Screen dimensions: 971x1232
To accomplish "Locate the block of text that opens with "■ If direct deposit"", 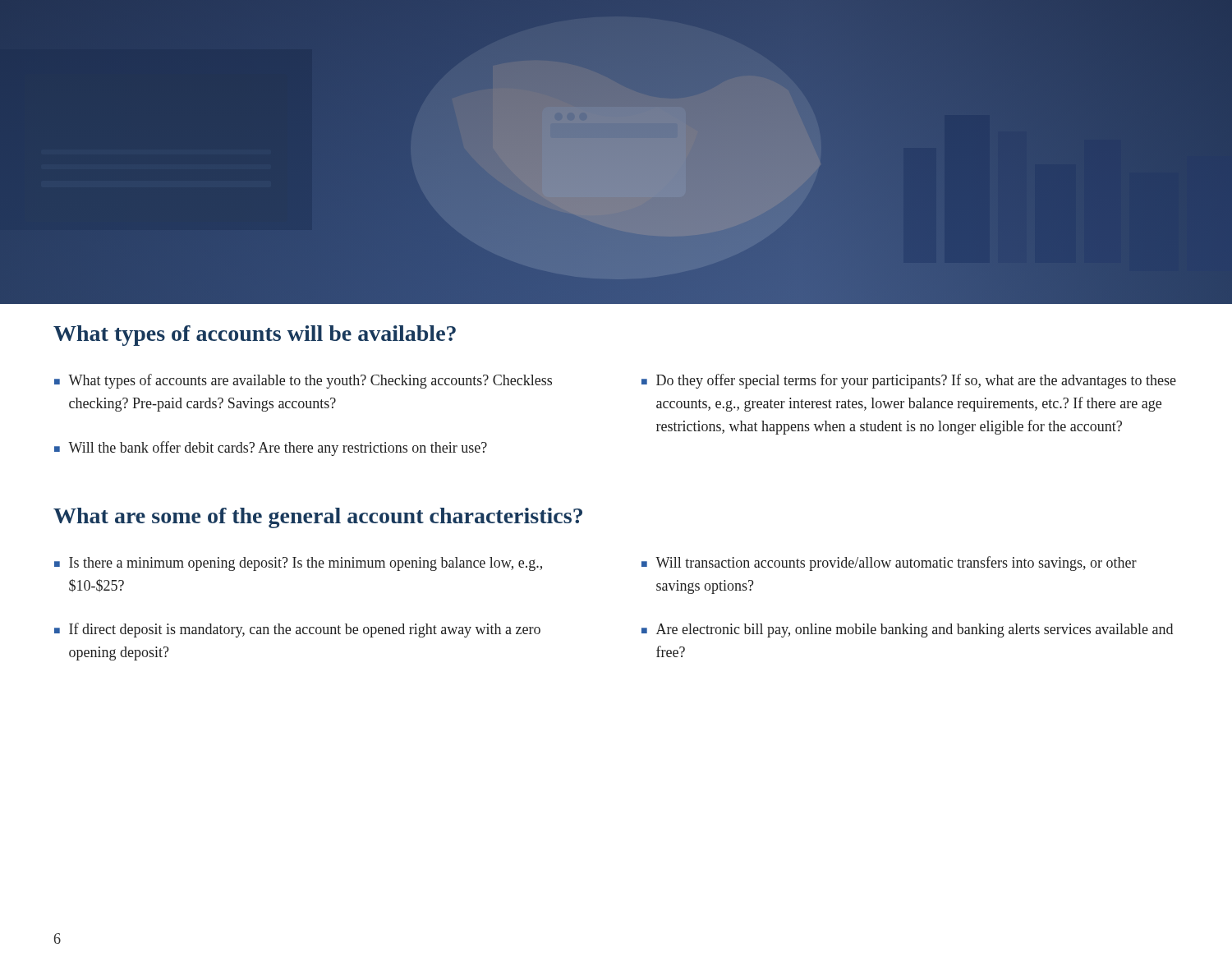I will [322, 642].
